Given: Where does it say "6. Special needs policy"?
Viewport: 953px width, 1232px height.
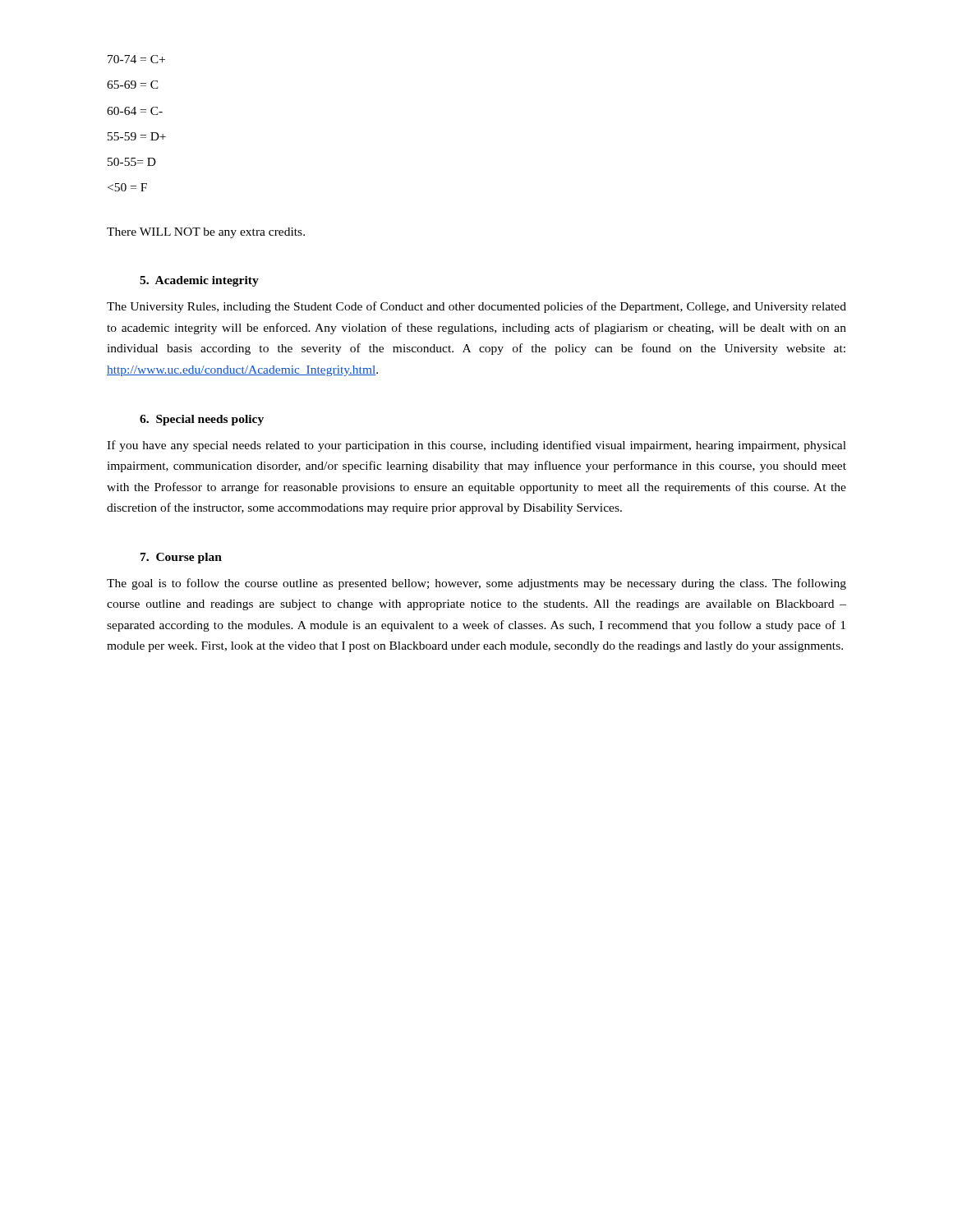Looking at the screenshot, I should pos(202,418).
